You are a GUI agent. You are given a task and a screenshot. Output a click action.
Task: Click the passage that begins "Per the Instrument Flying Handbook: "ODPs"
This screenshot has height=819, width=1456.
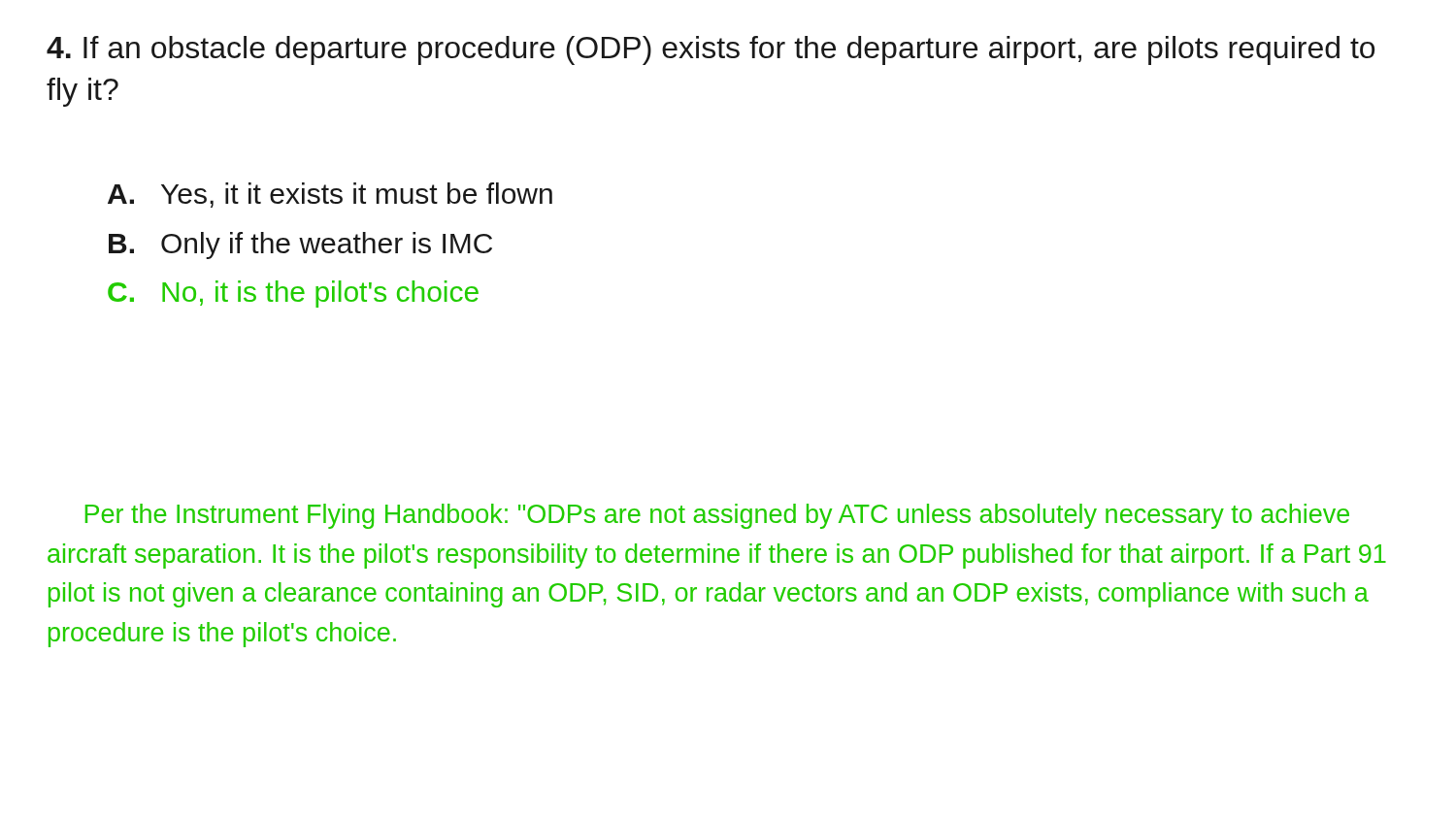point(717,573)
